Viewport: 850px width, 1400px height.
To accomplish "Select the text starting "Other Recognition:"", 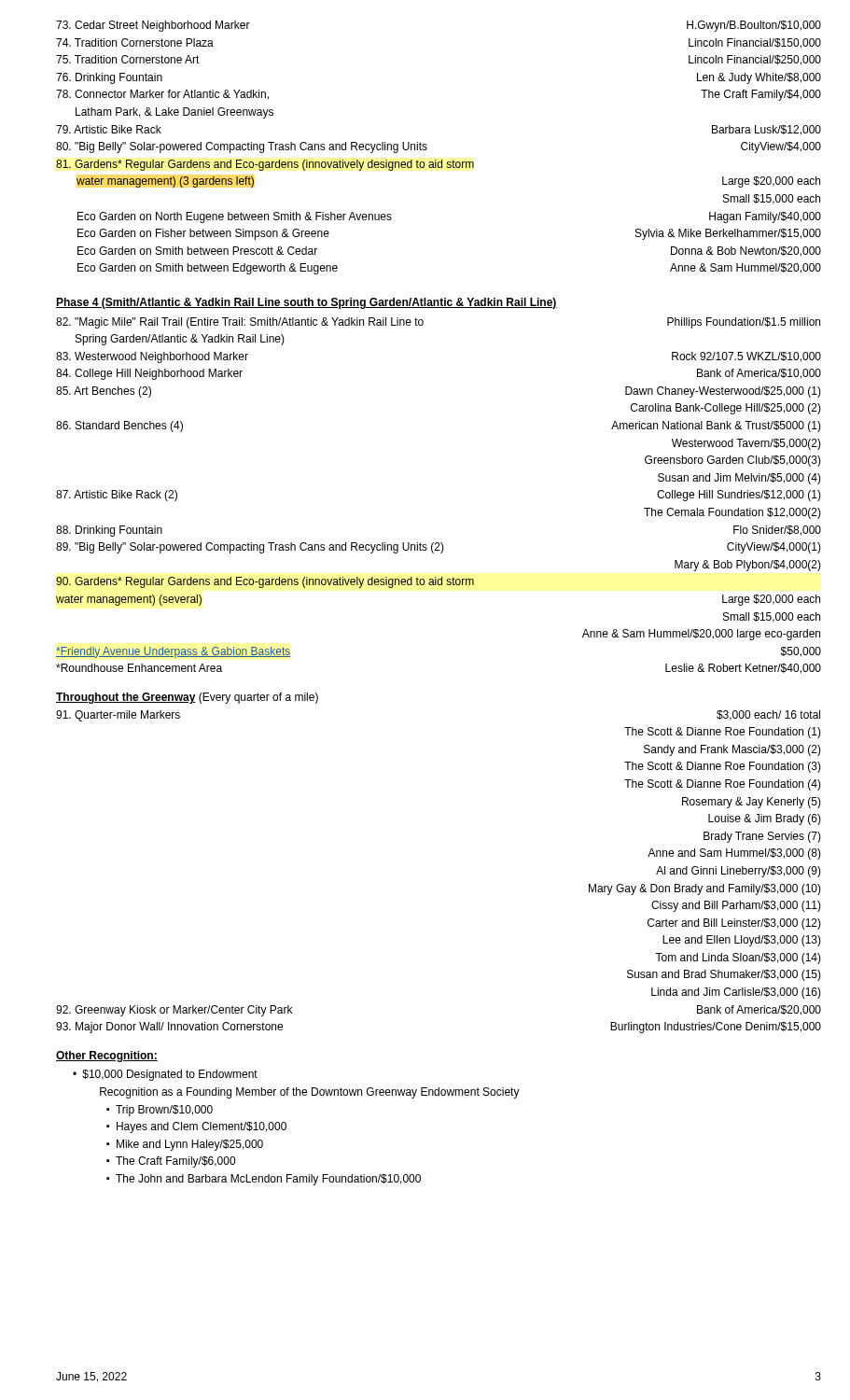I will click(x=107, y=1055).
